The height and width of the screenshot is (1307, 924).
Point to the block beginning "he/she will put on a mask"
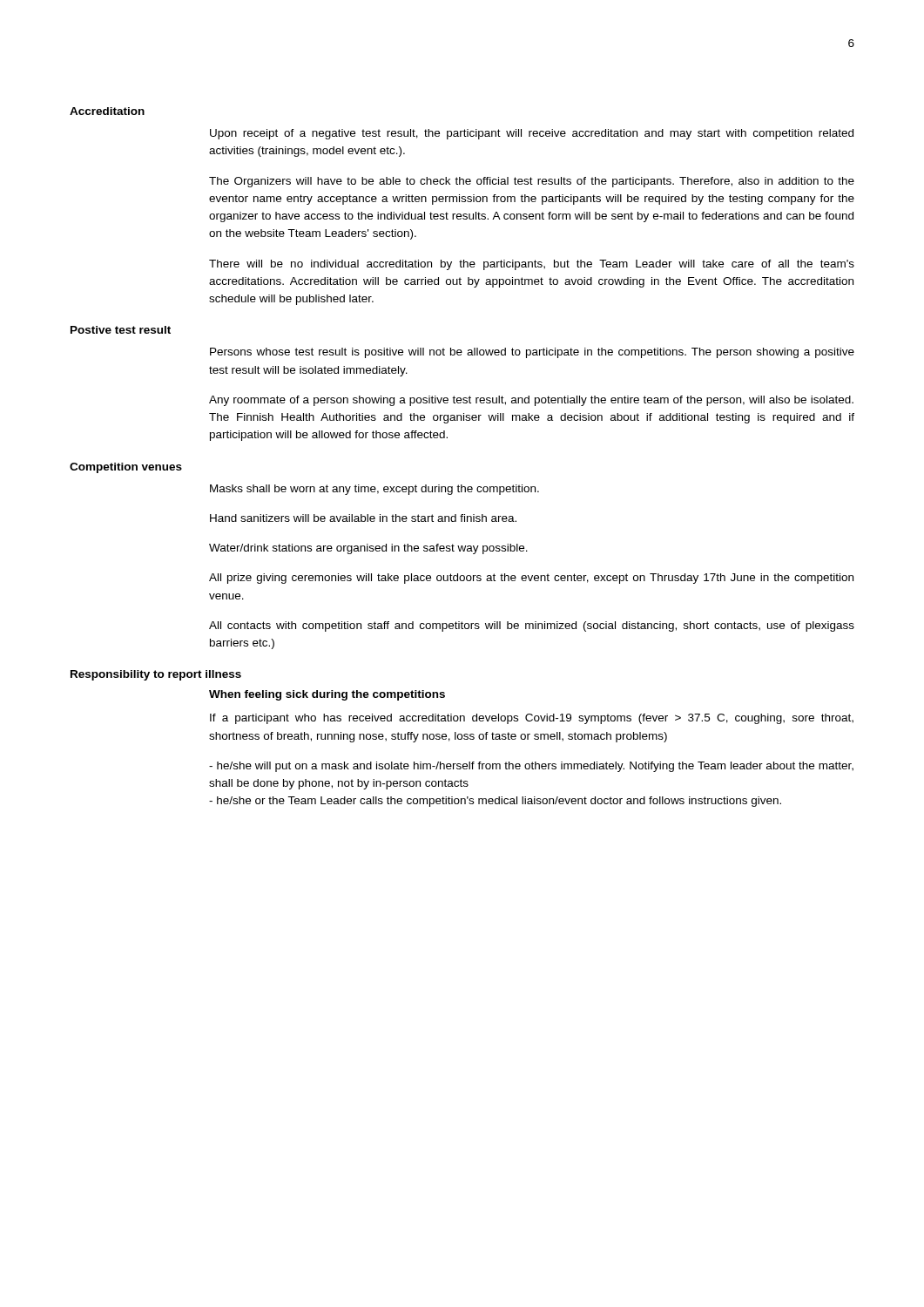[531, 767]
